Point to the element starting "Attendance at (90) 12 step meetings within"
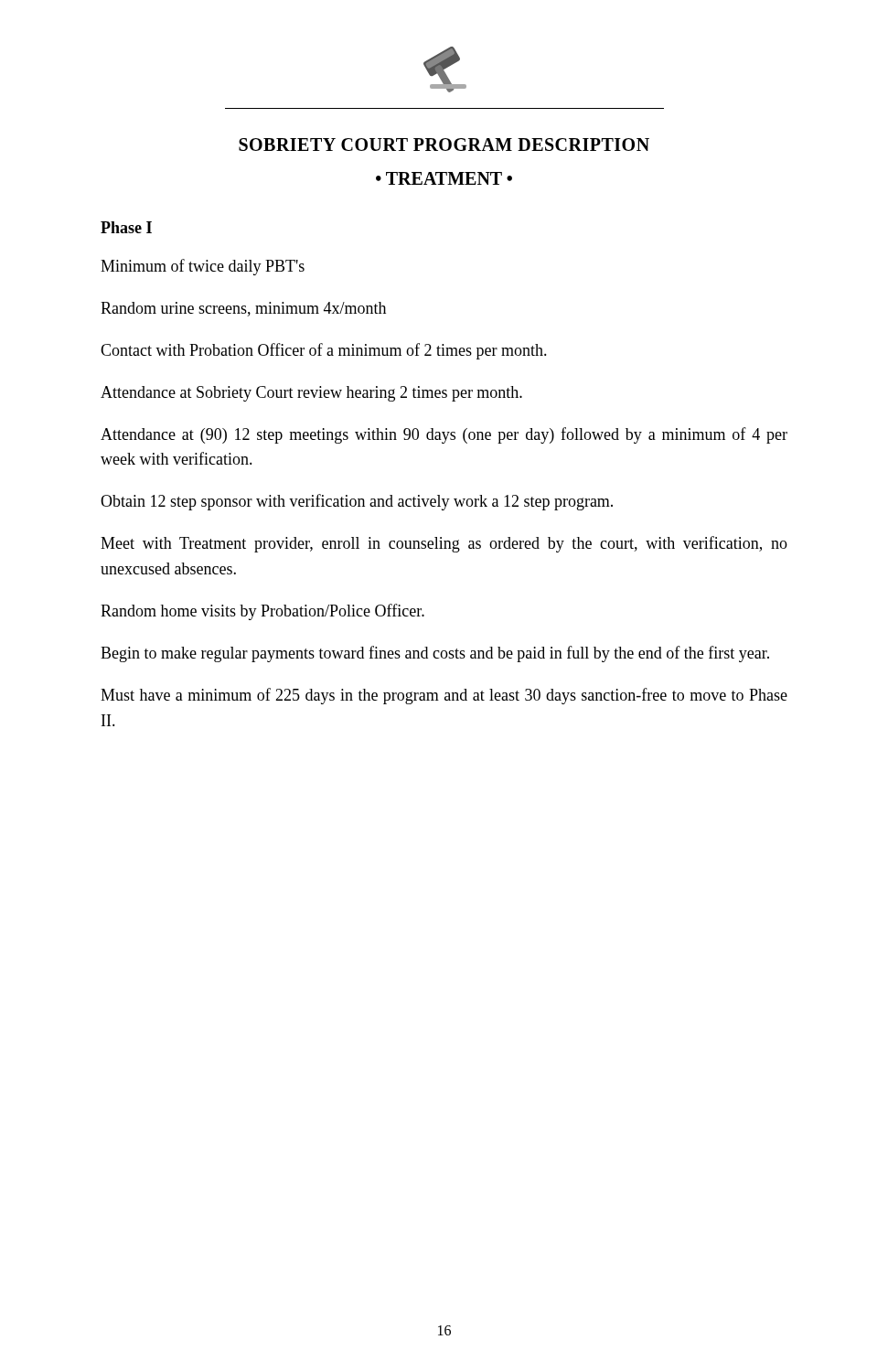 point(444,447)
